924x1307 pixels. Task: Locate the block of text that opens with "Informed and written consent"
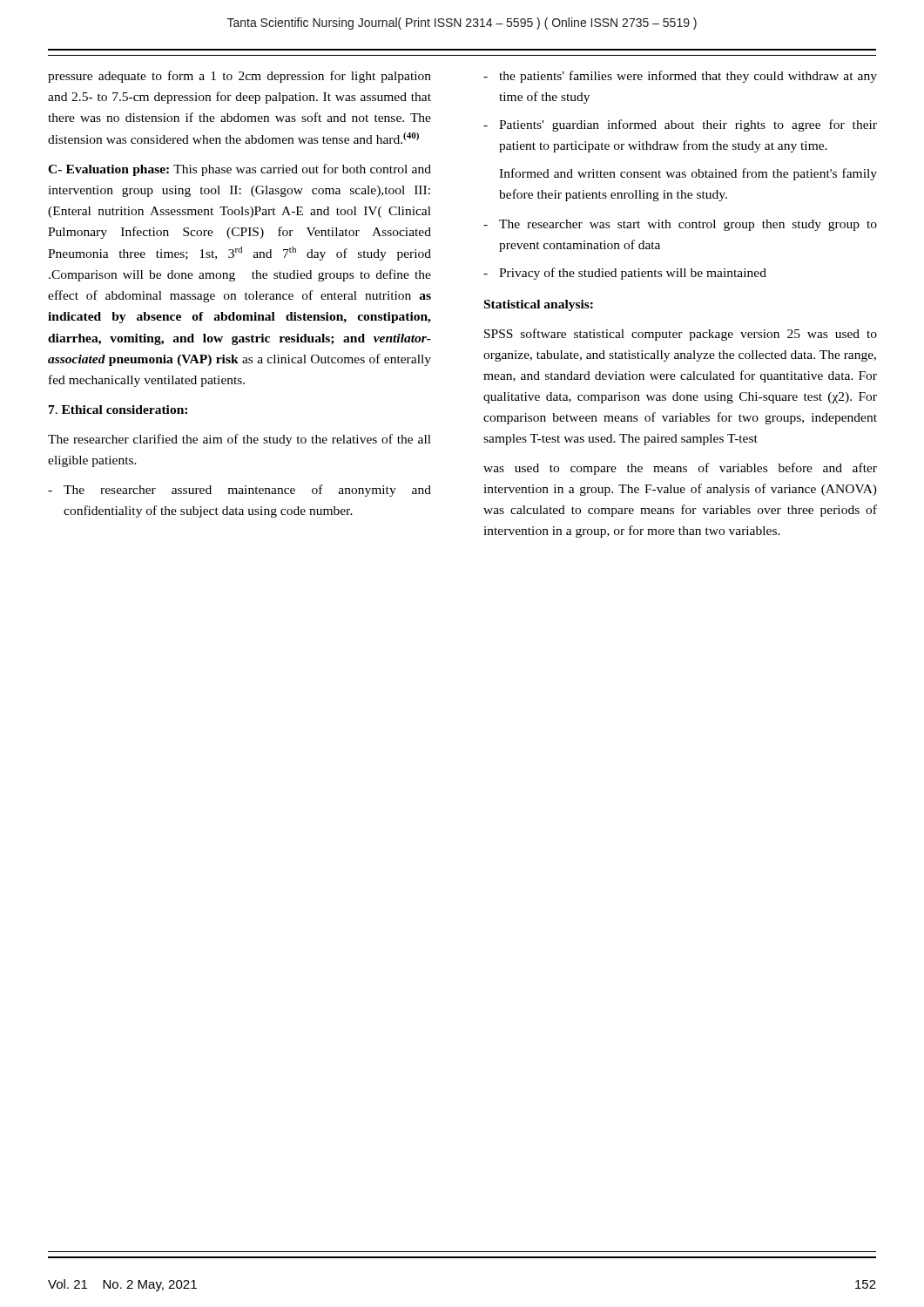click(x=688, y=184)
